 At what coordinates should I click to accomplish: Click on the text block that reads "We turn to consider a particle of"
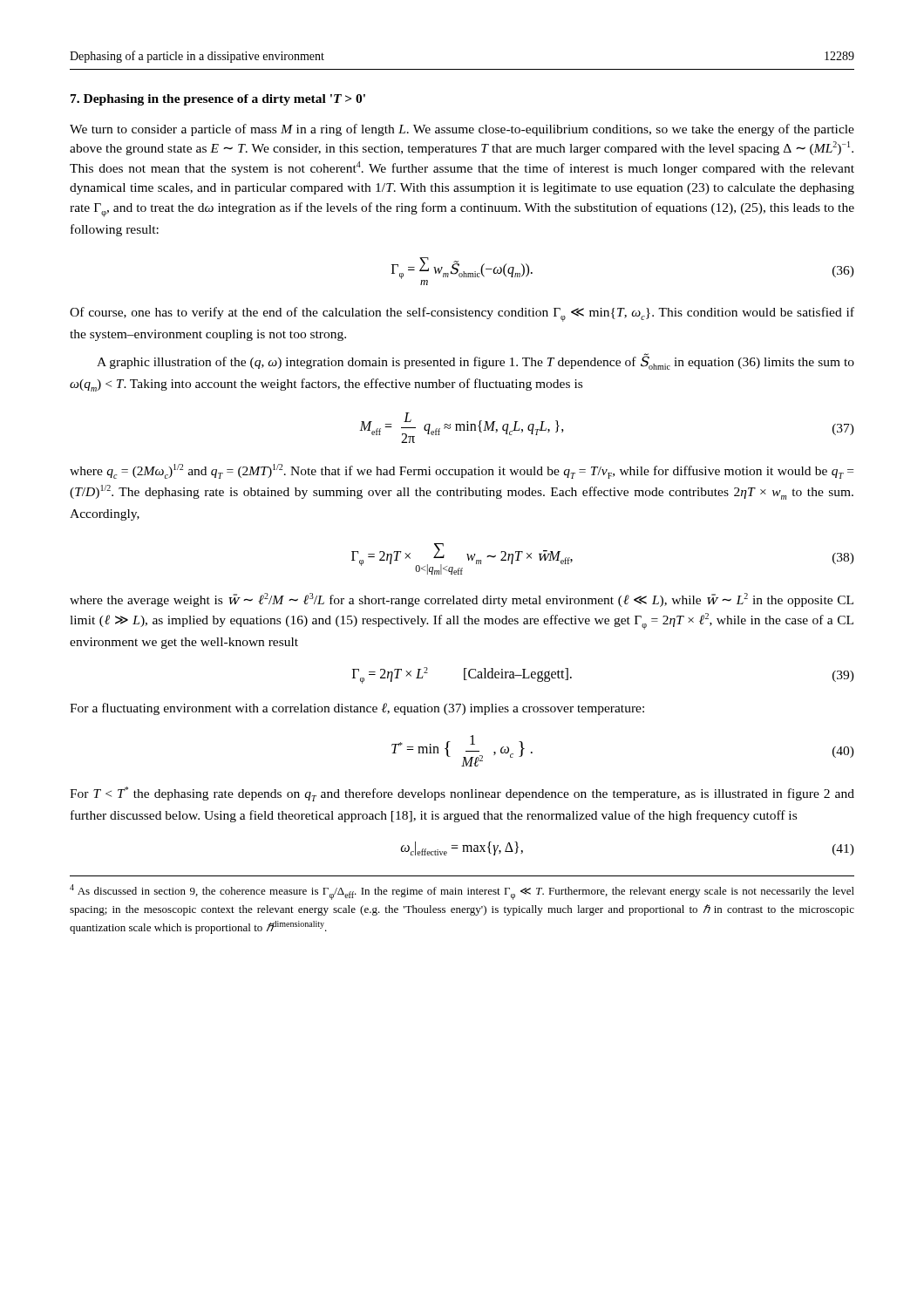click(462, 178)
